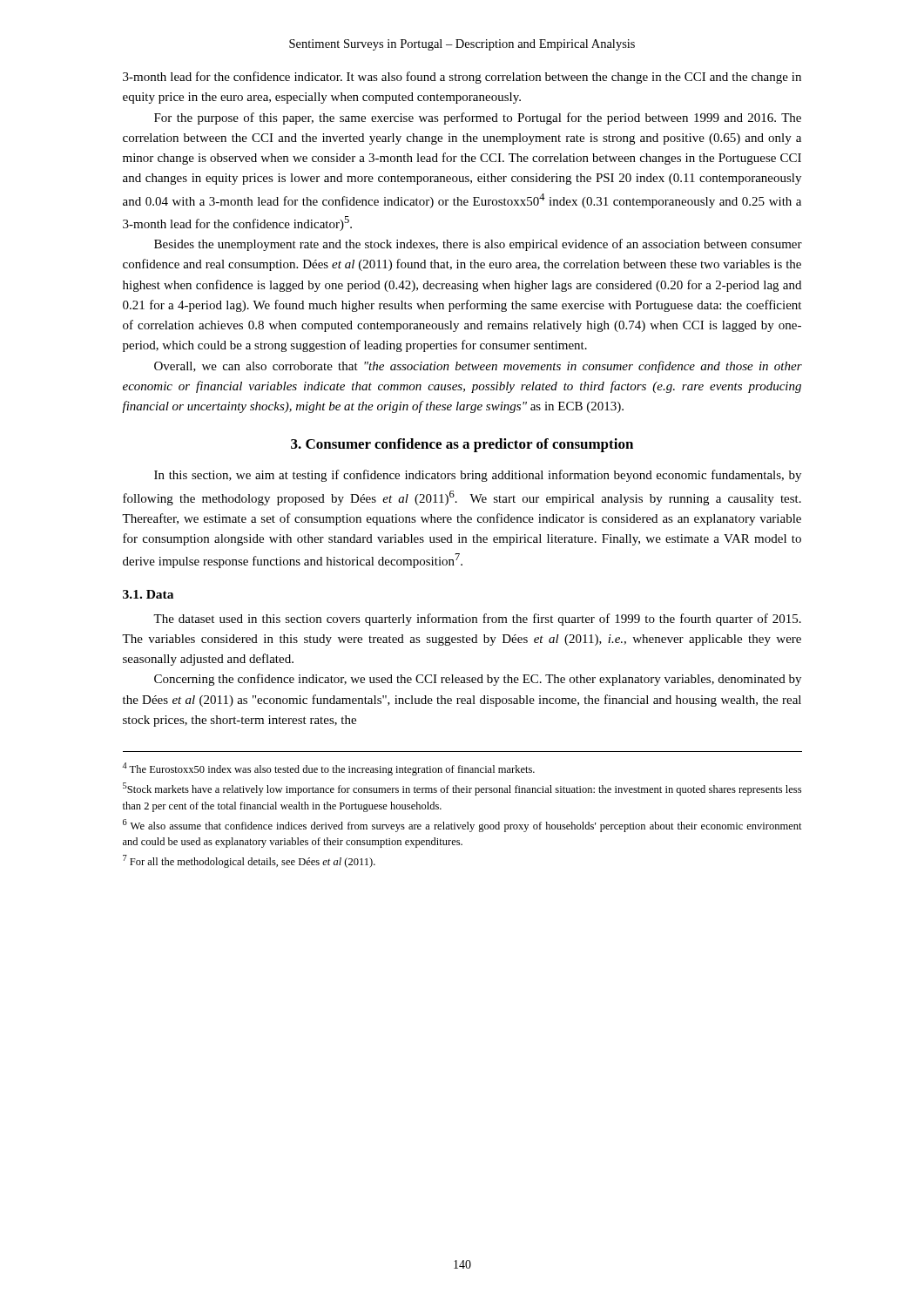924x1307 pixels.
Task: Find the text starting "Overall, we can"
Action: pyautogui.click(x=462, y=386)
